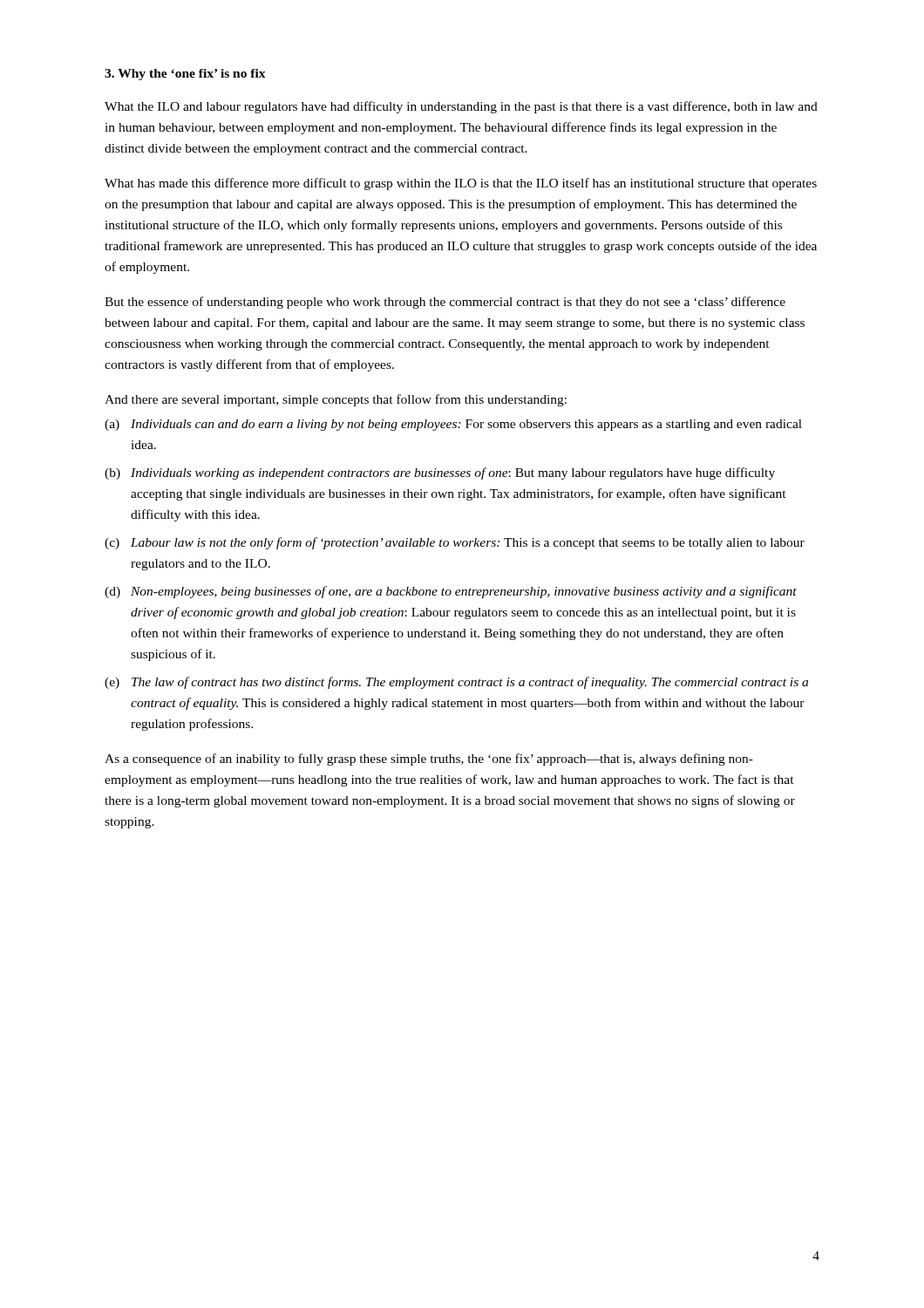
Task: Point to the block beginning "(e) The law"
Action: (462, 703)
